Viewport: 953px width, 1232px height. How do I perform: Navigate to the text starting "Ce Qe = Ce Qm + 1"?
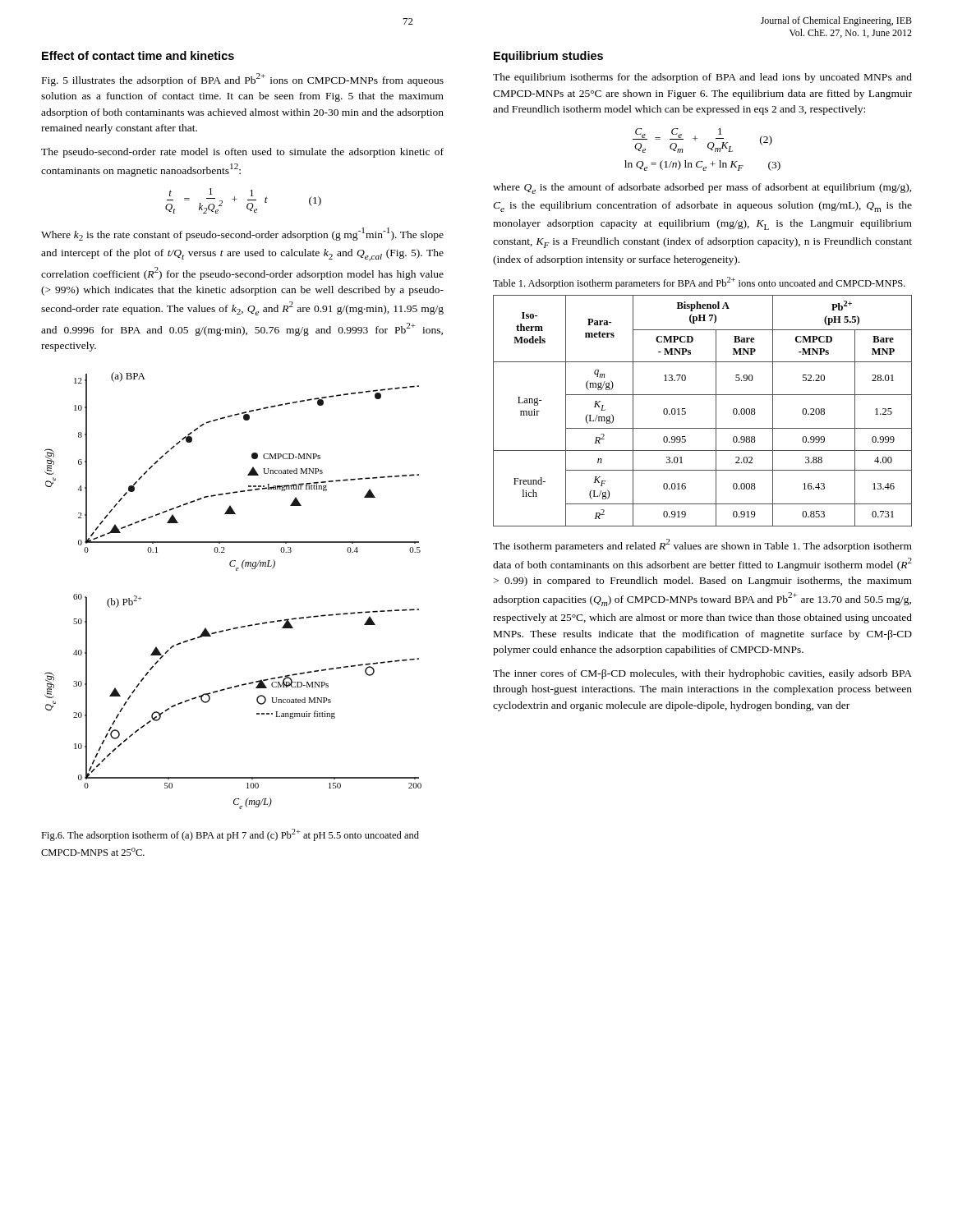702,139
